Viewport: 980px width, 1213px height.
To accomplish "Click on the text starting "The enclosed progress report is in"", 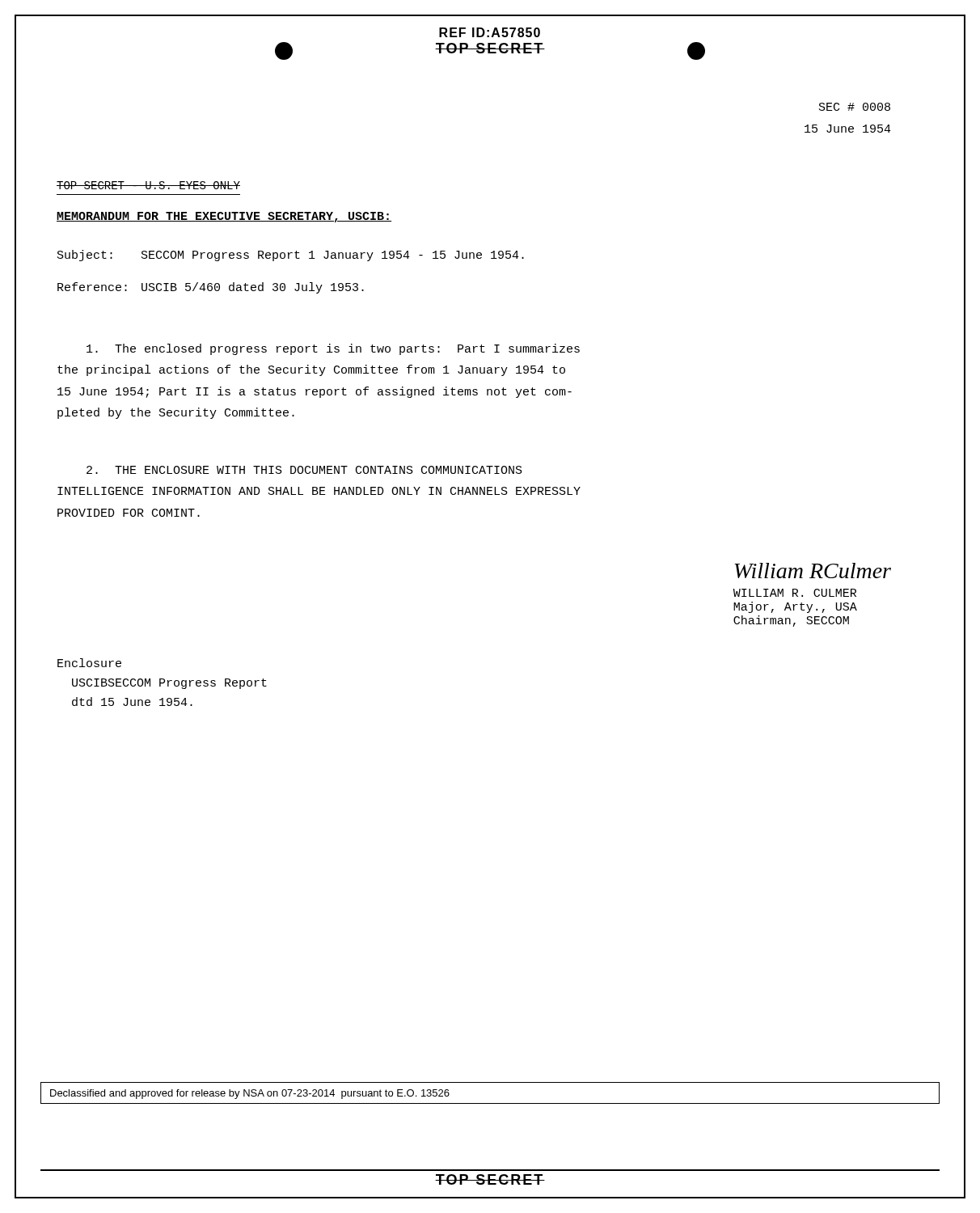I will point(319,382).
